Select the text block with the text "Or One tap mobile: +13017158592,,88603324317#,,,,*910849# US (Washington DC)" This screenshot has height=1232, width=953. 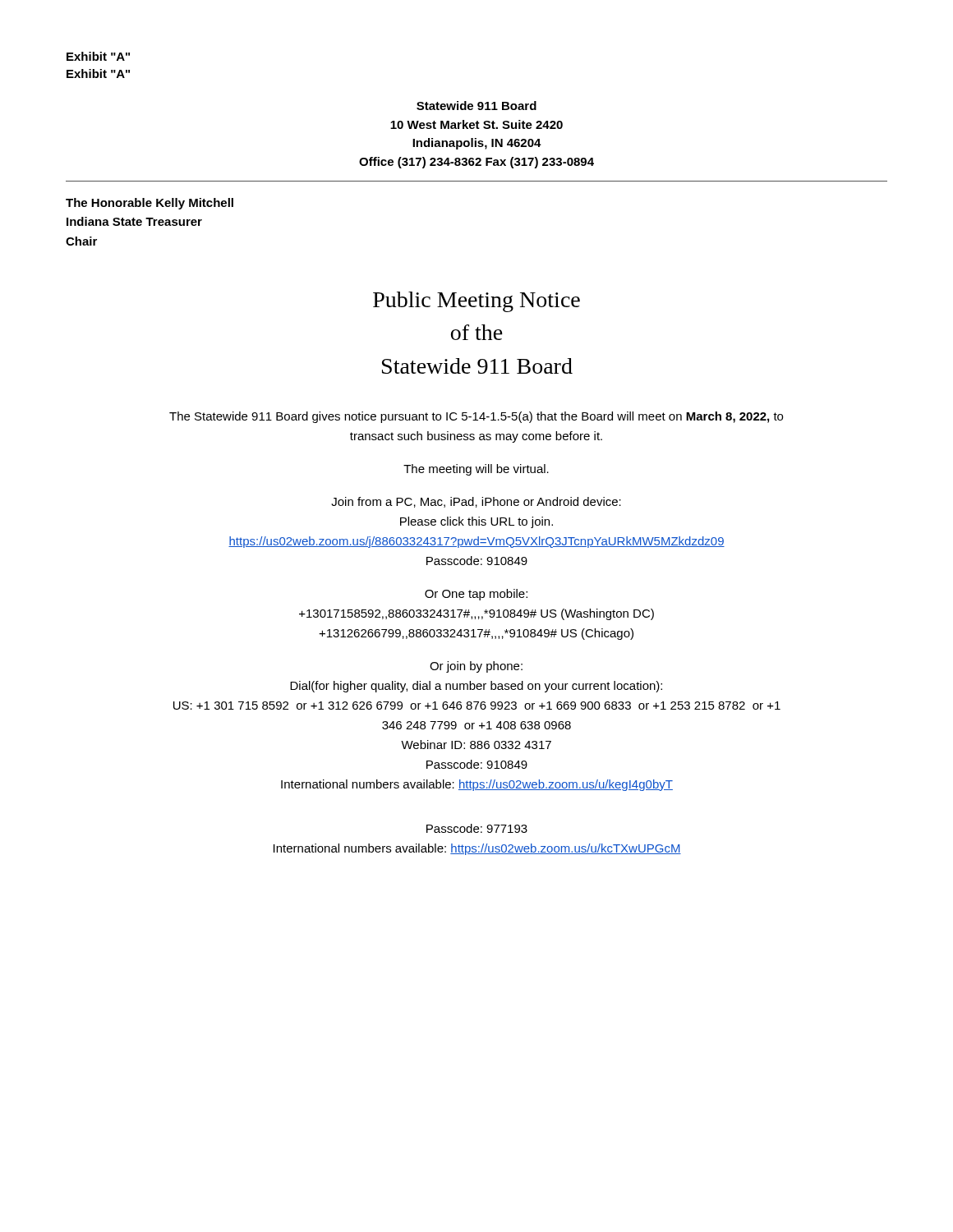(476, 613)
